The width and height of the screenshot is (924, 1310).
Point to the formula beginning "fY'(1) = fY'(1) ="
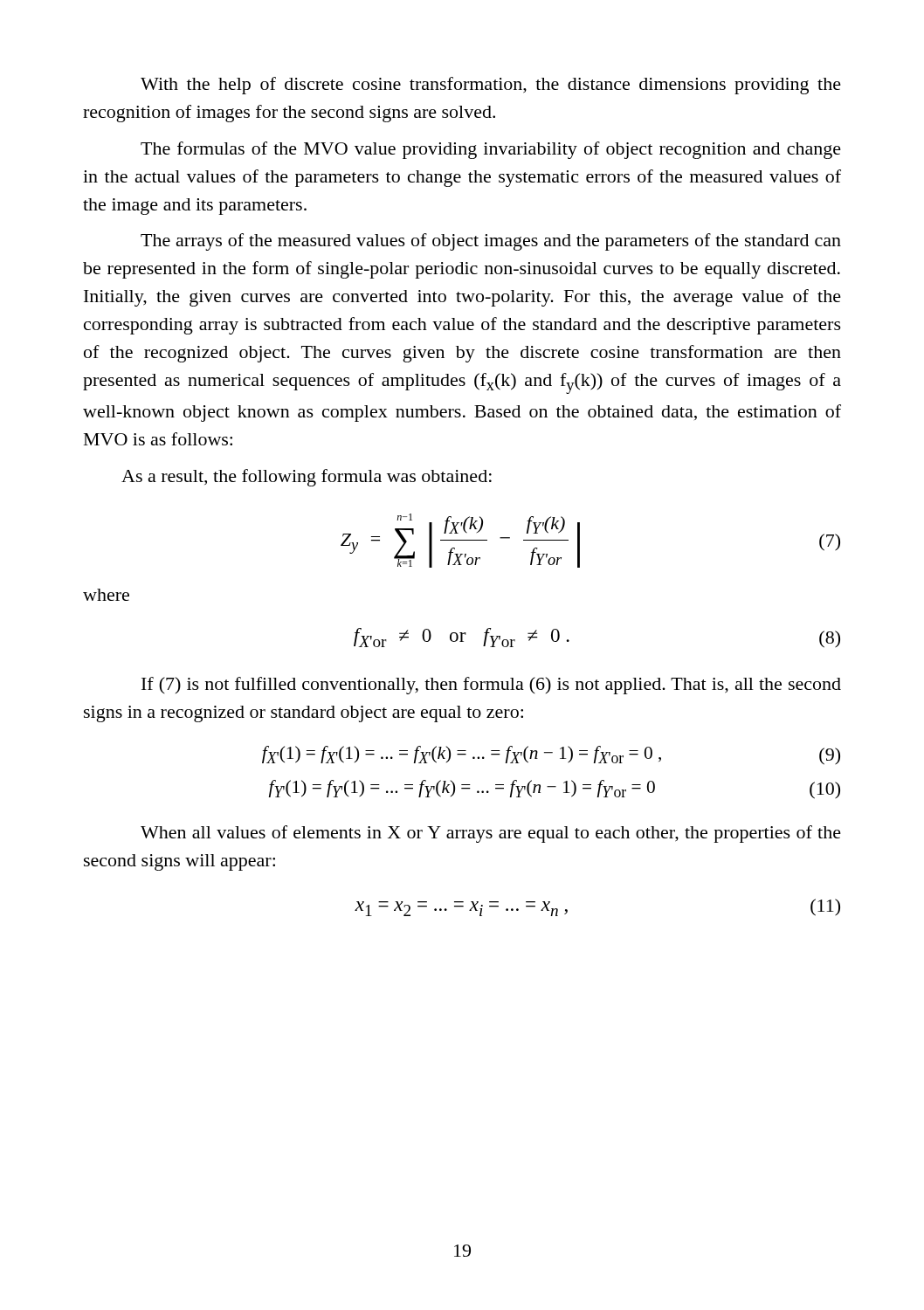pos(462,789)
